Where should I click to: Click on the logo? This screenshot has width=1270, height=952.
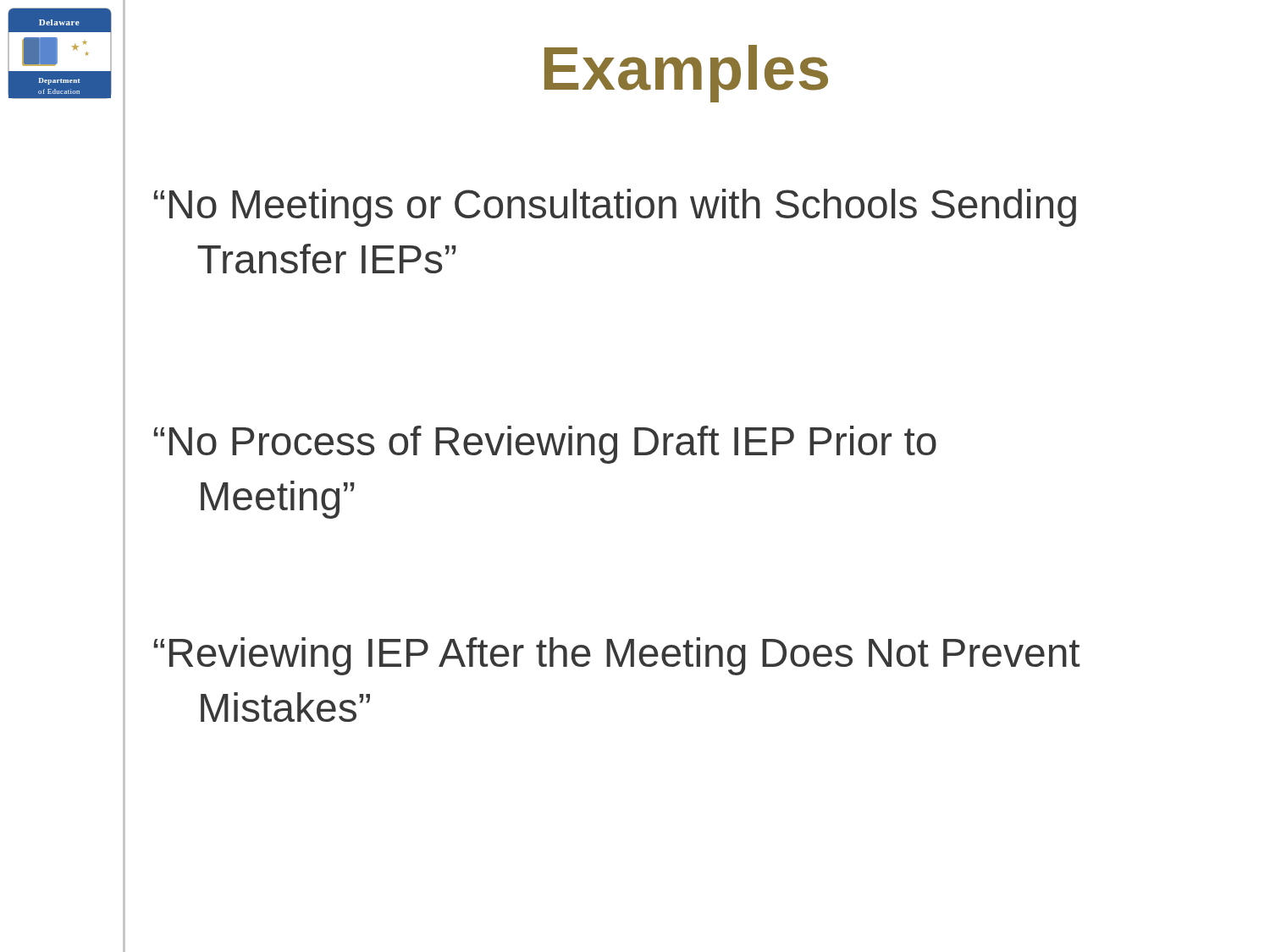60,53
